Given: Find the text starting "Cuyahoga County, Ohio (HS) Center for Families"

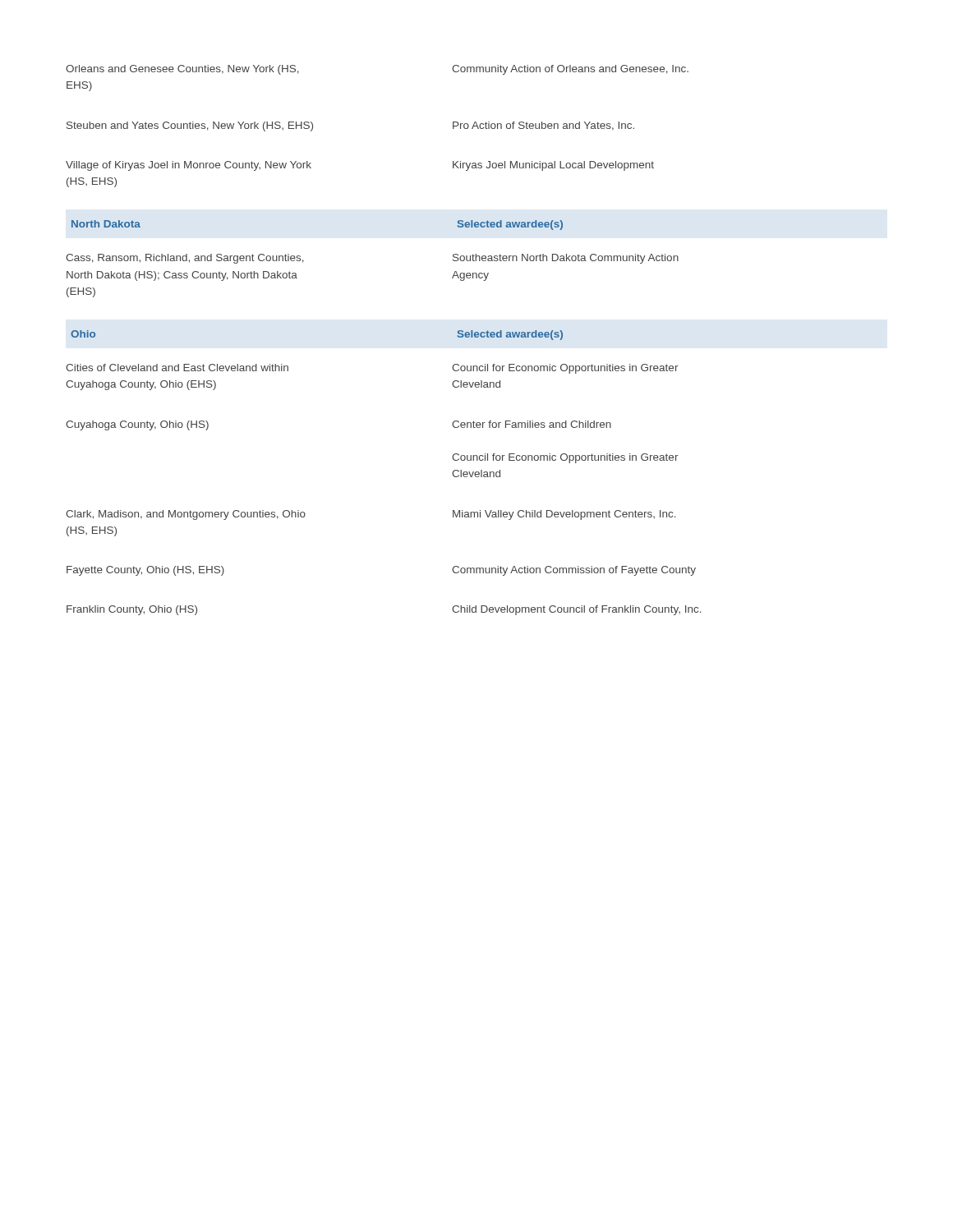Looking at the screenshot, I should point(448,449).
